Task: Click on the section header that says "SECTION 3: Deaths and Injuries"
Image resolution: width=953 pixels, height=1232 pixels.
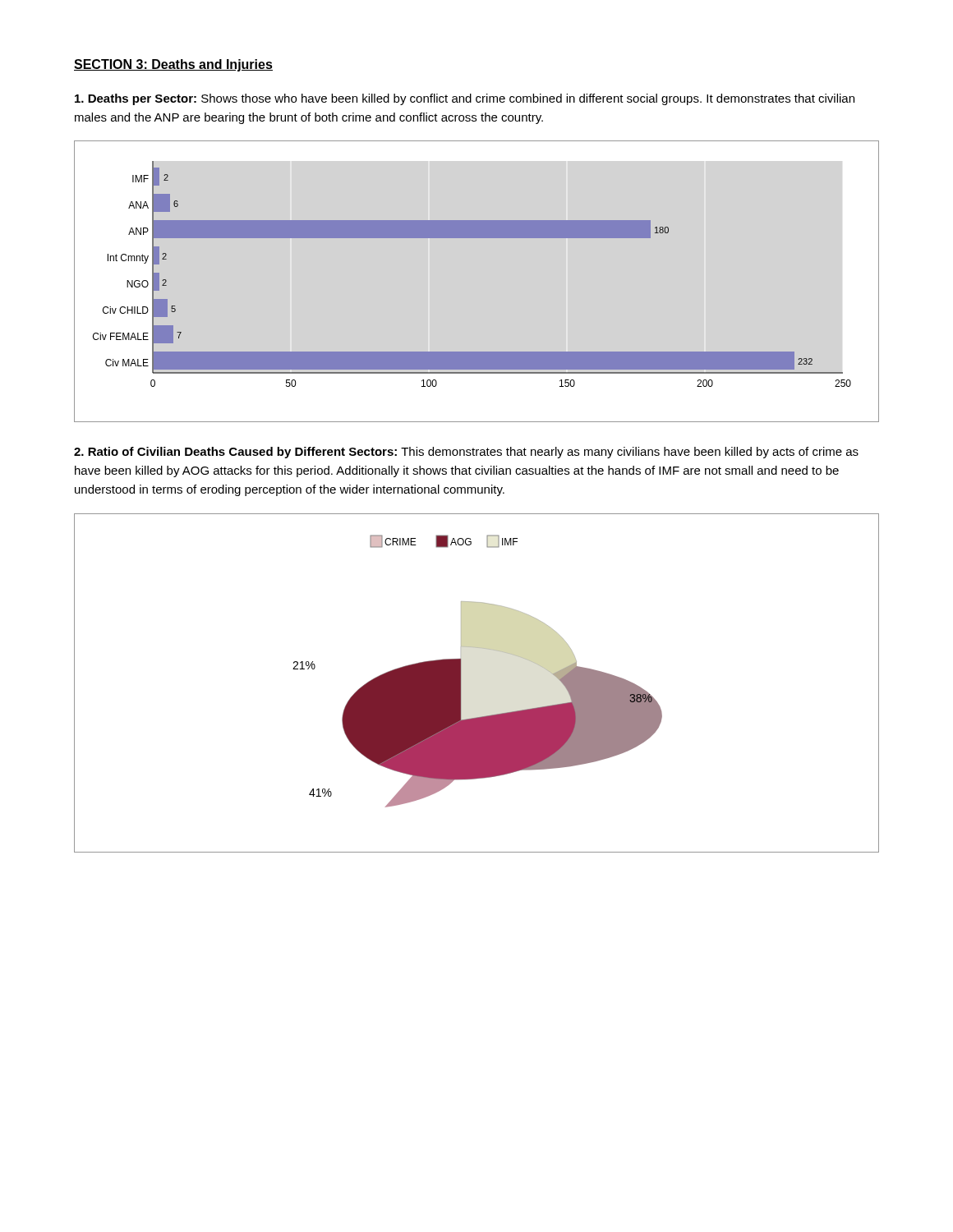Action: click(173, 64)
